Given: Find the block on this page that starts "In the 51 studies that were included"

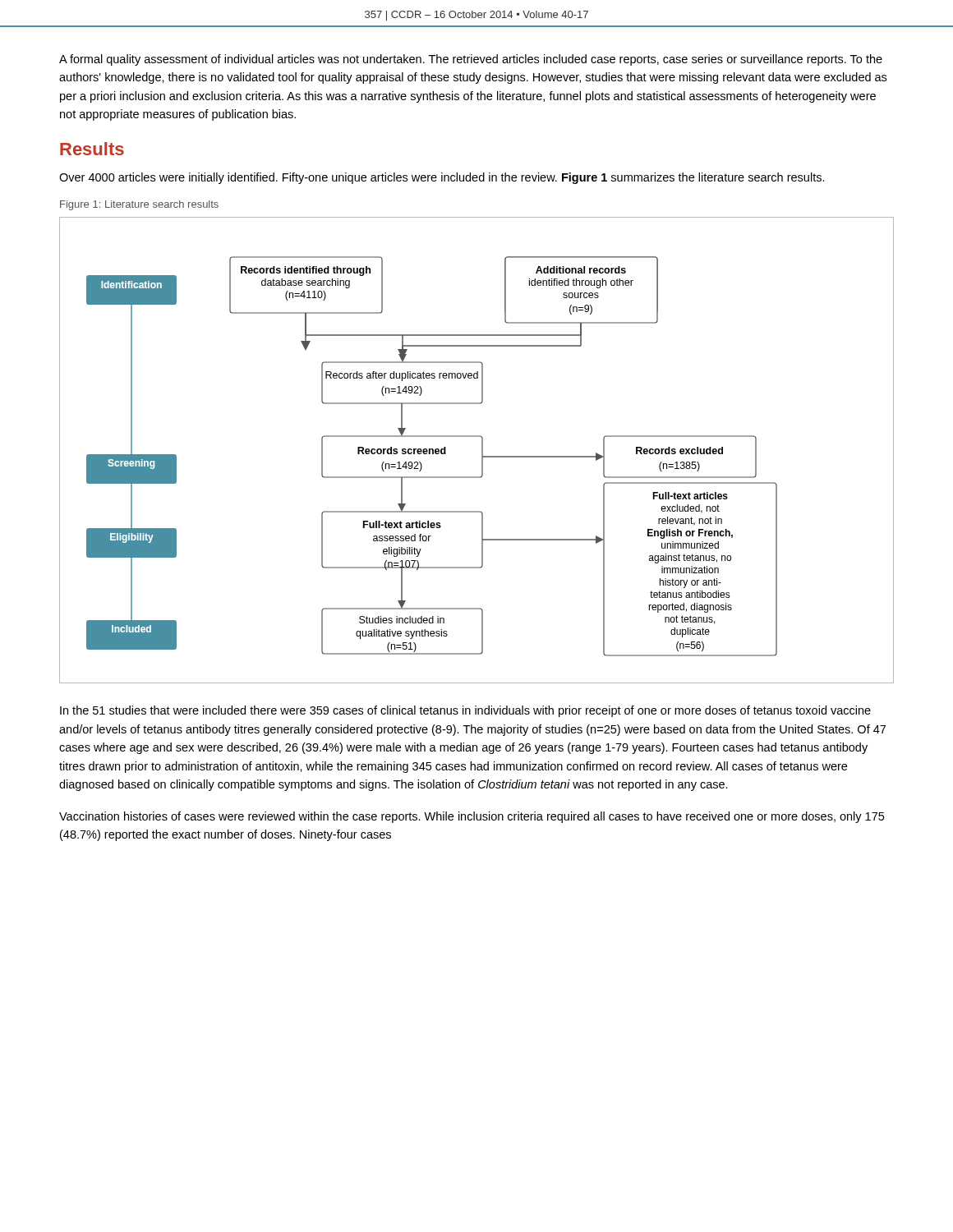Looking at the screenshot, I should click(473, 748).
